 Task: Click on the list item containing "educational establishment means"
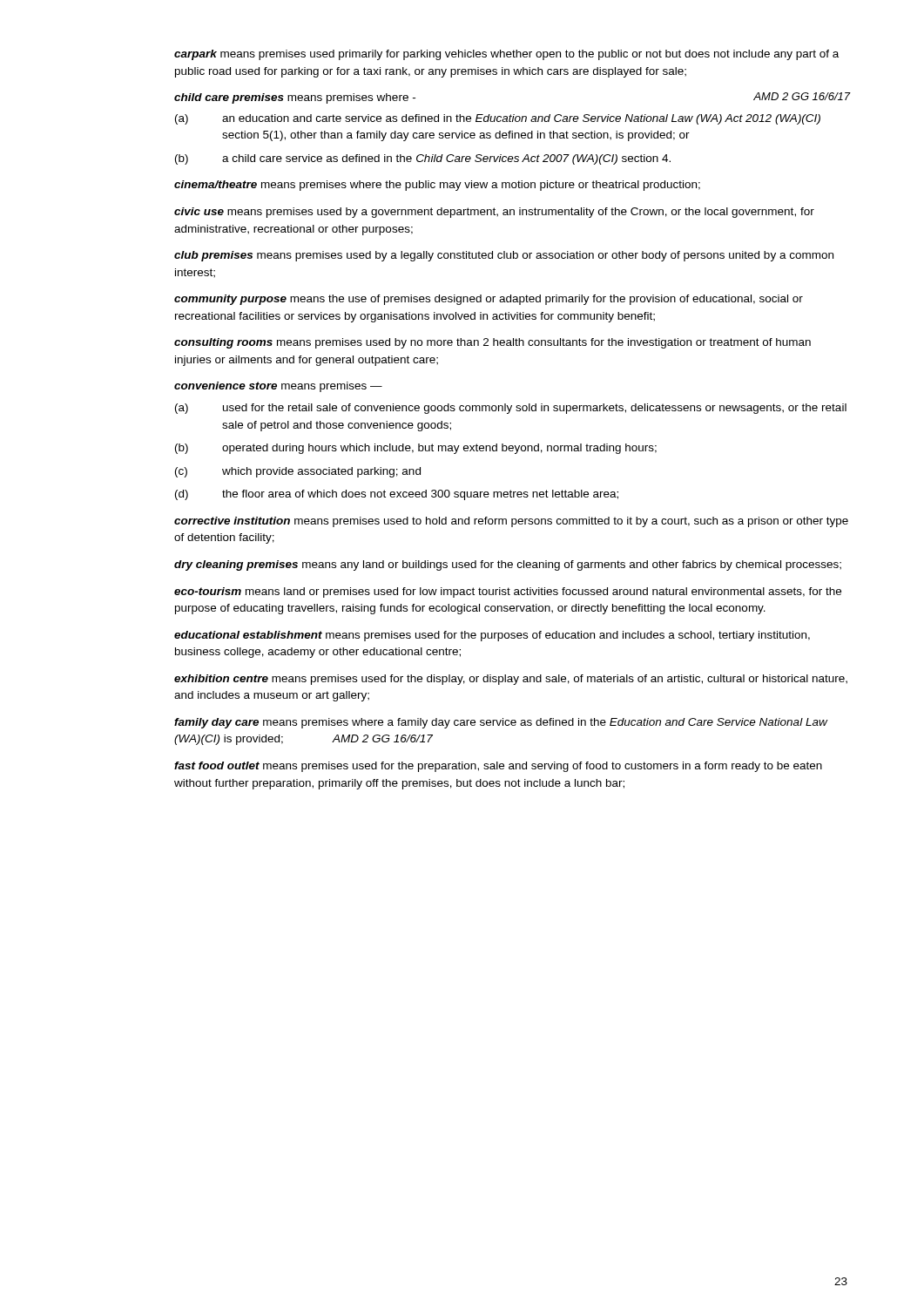coord(462,643)
